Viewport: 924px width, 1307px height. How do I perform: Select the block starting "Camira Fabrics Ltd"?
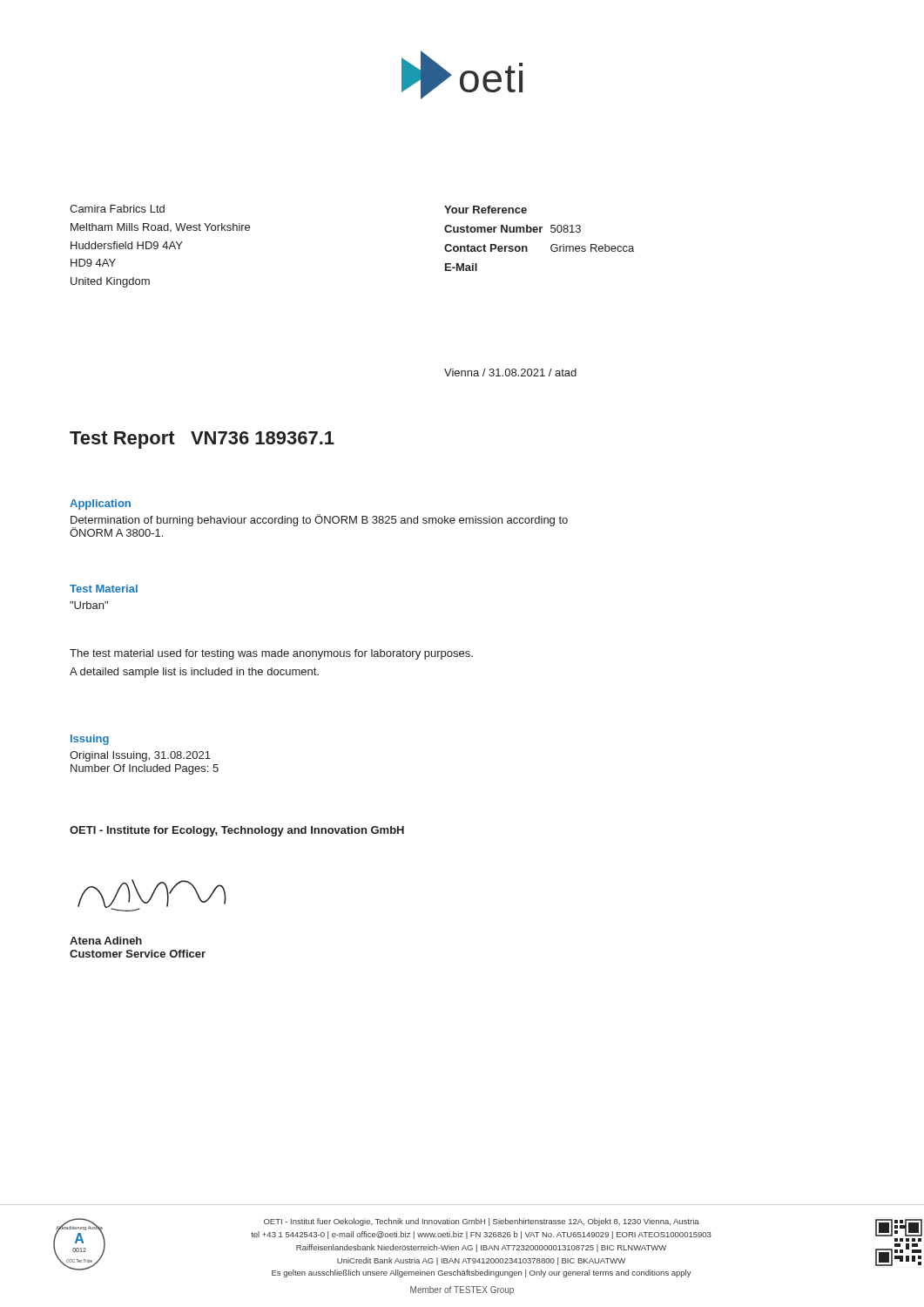click(x=160, y=245)
